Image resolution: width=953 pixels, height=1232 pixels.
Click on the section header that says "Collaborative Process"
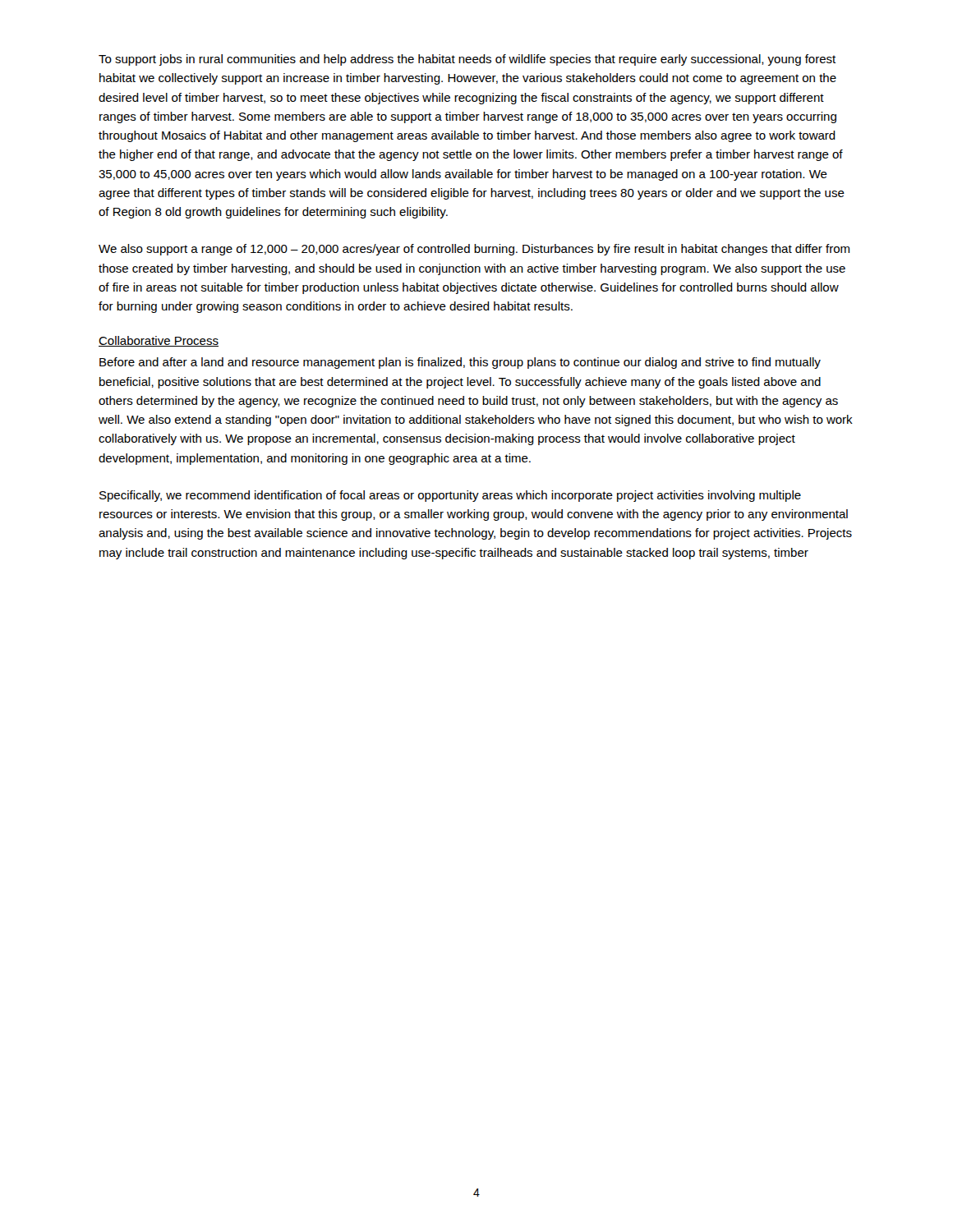tap(158, 341)
